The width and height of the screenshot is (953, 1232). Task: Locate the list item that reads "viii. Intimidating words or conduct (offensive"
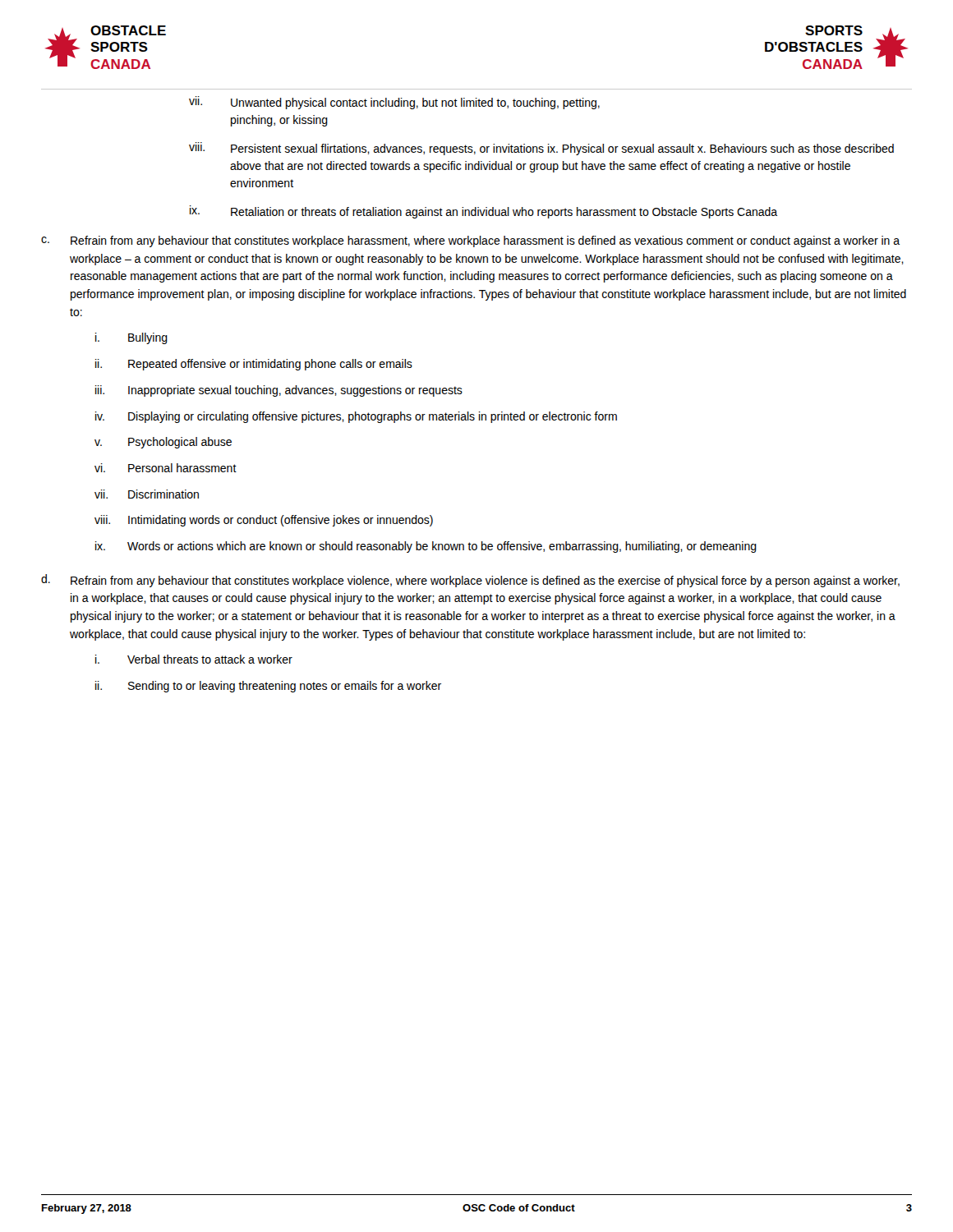pyautogui.click(x=264, y=521)
